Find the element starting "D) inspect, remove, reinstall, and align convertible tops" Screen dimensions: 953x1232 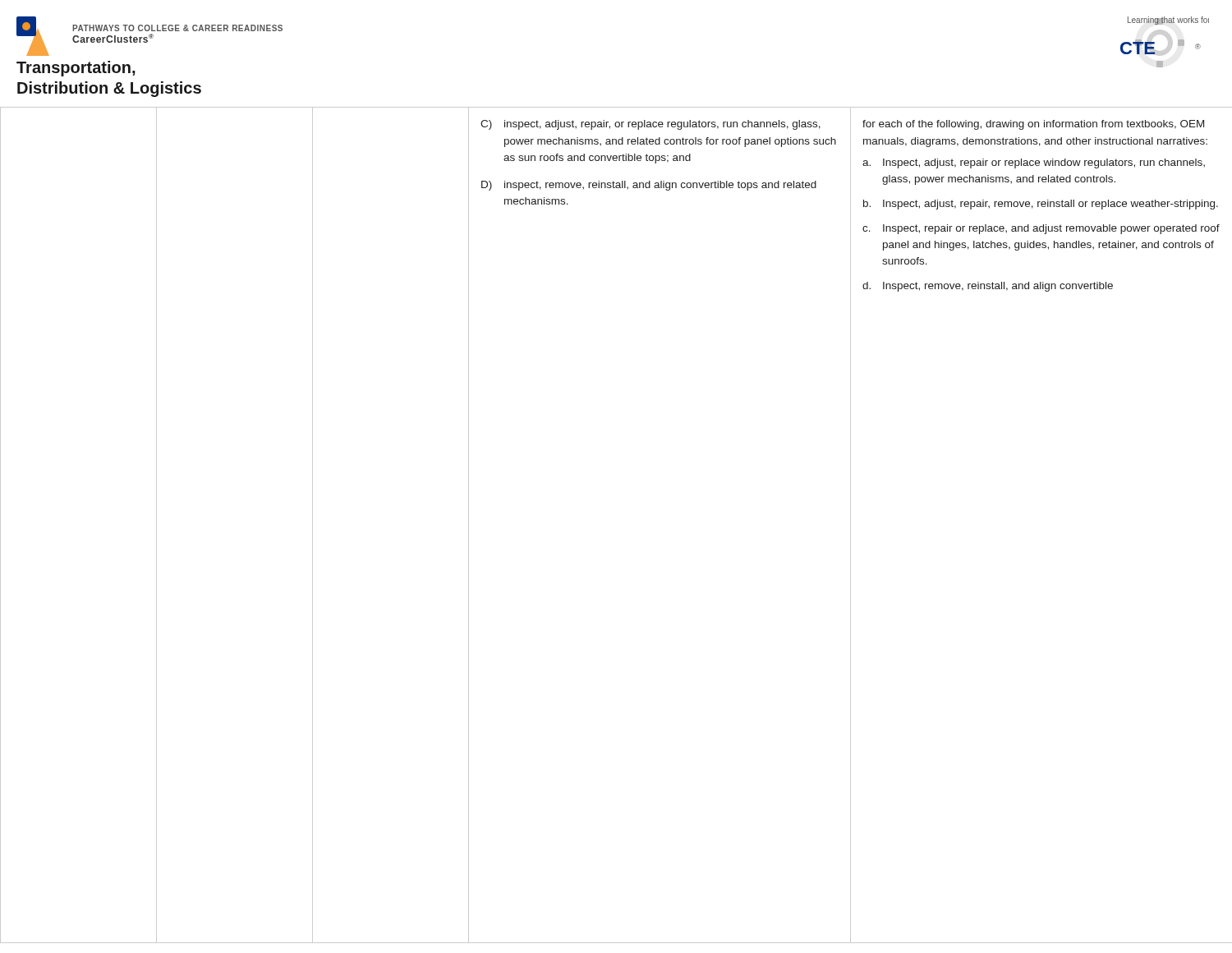(660, 193)
